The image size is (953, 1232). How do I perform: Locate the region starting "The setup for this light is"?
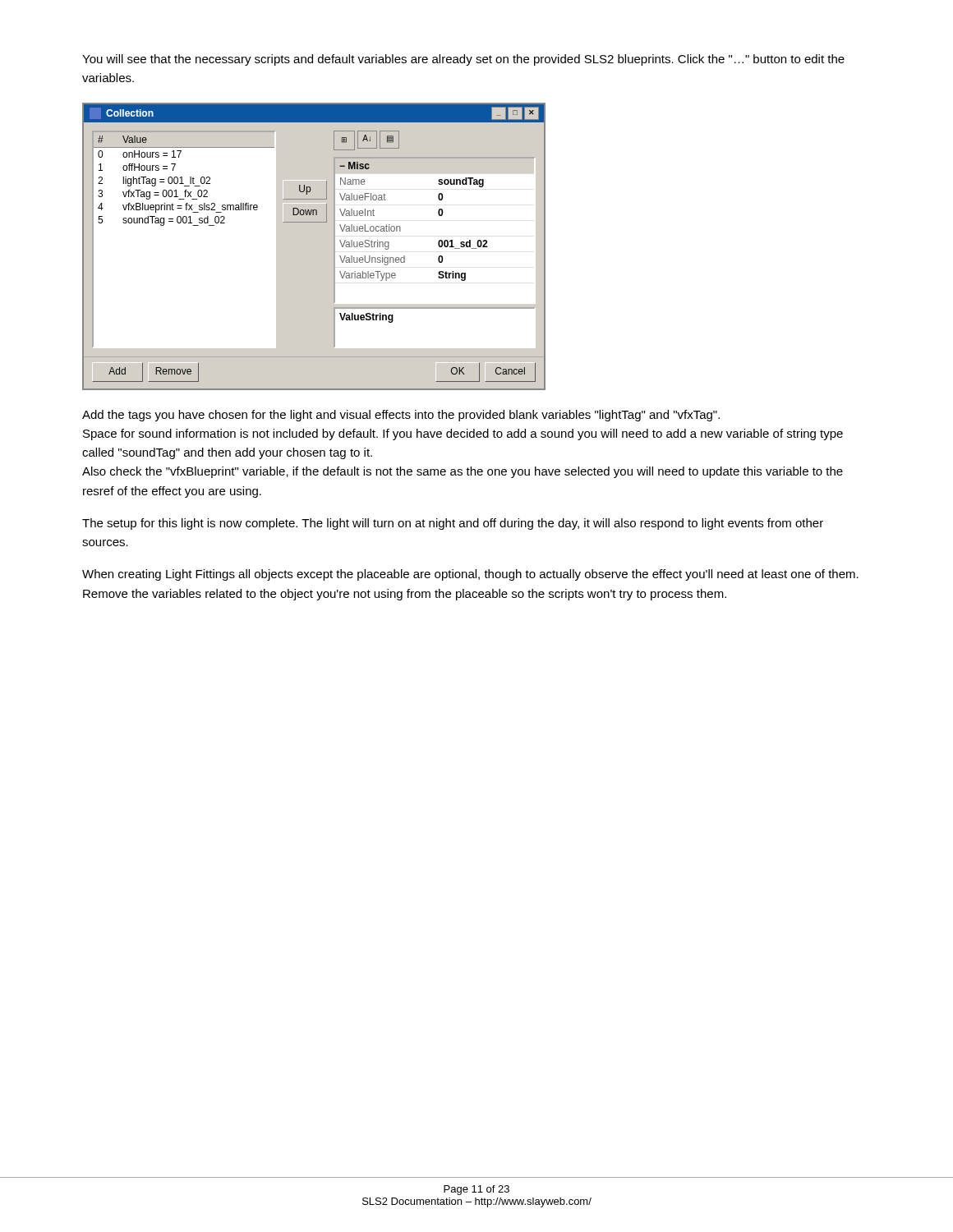click(x=453, y=532)
